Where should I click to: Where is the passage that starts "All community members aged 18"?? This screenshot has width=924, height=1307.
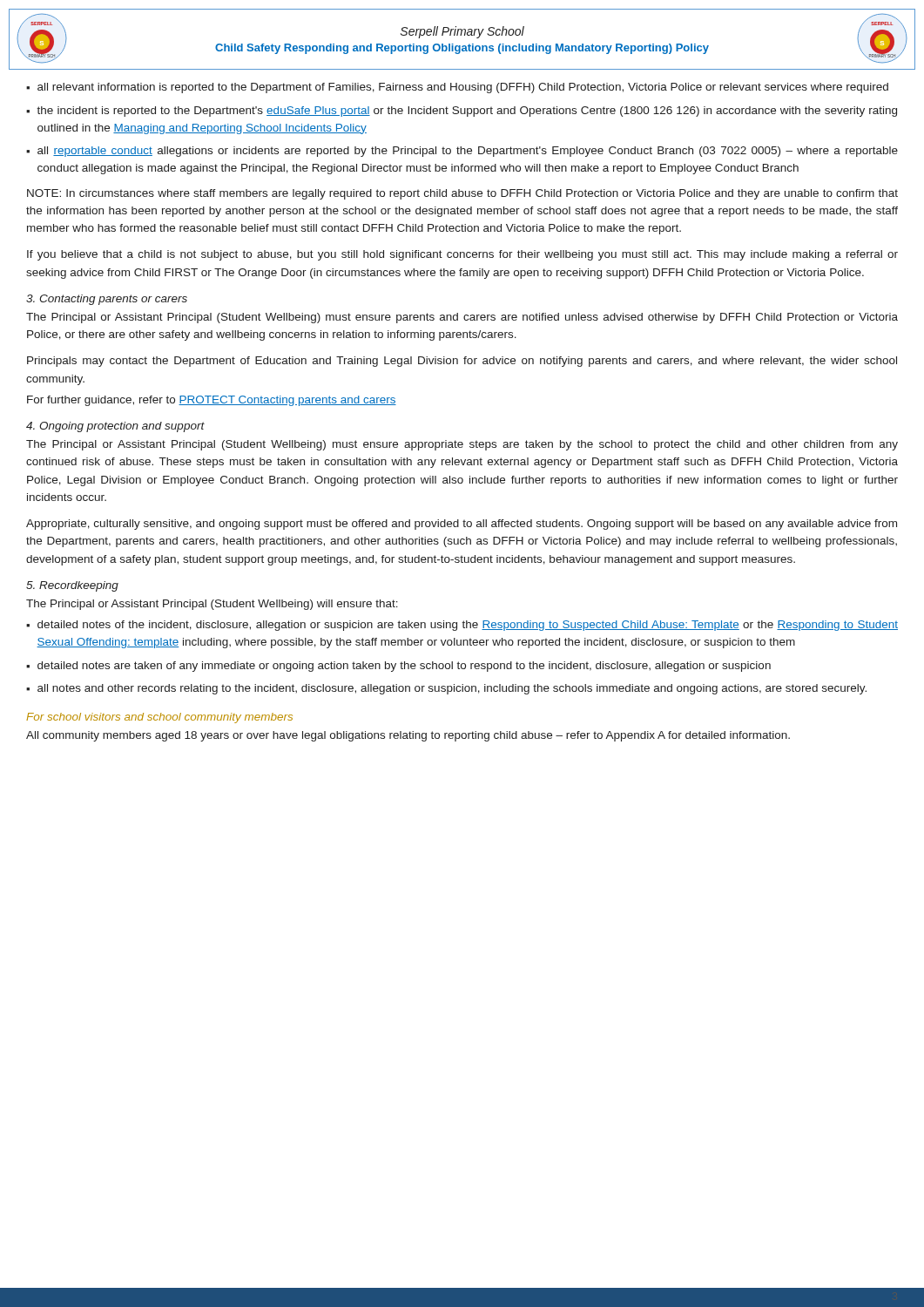[x=408, y=735]
